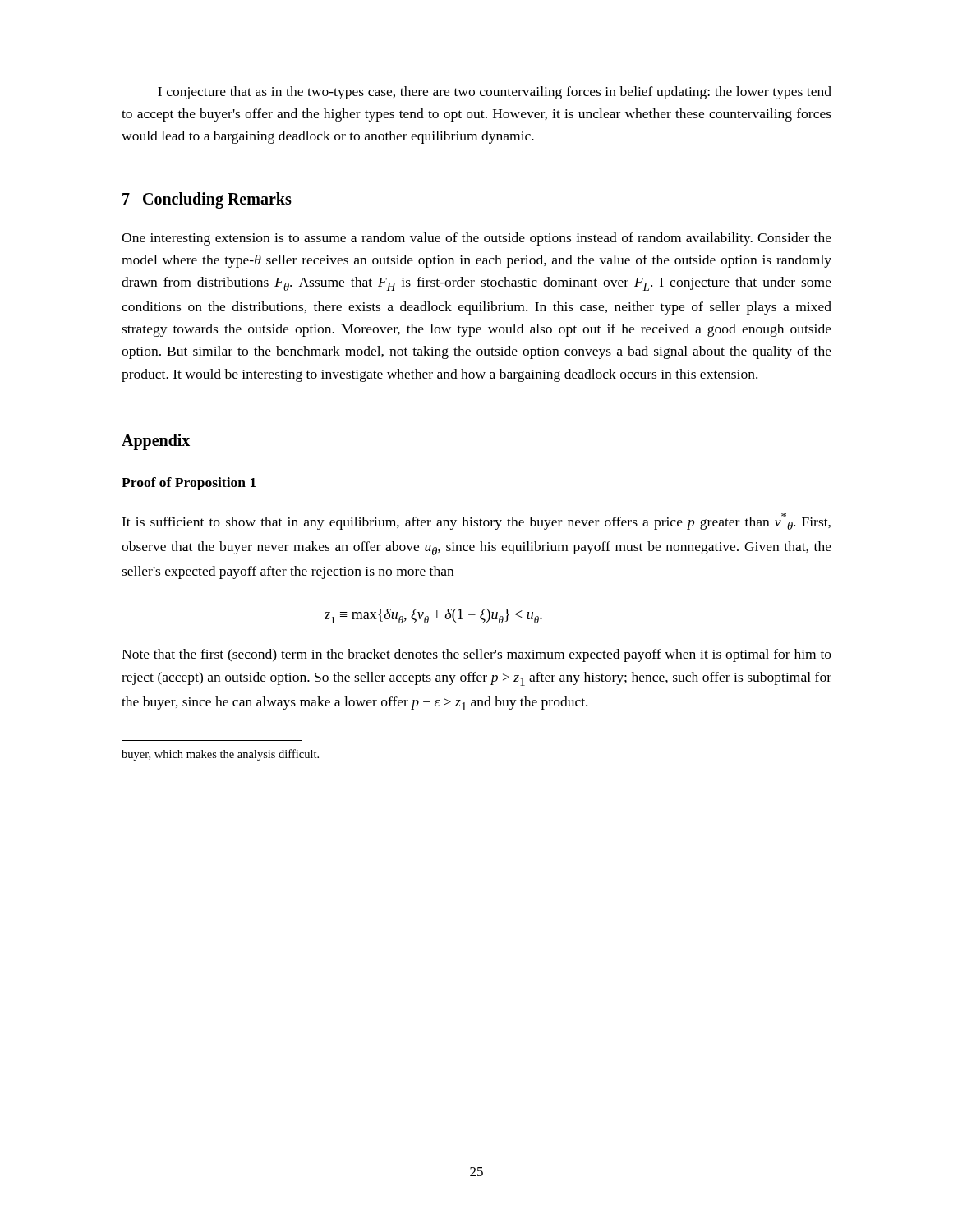This screenshot has height=1232, width=953.
Task: Point to the block beginning "Note that the first"
Action: [476, 679]
